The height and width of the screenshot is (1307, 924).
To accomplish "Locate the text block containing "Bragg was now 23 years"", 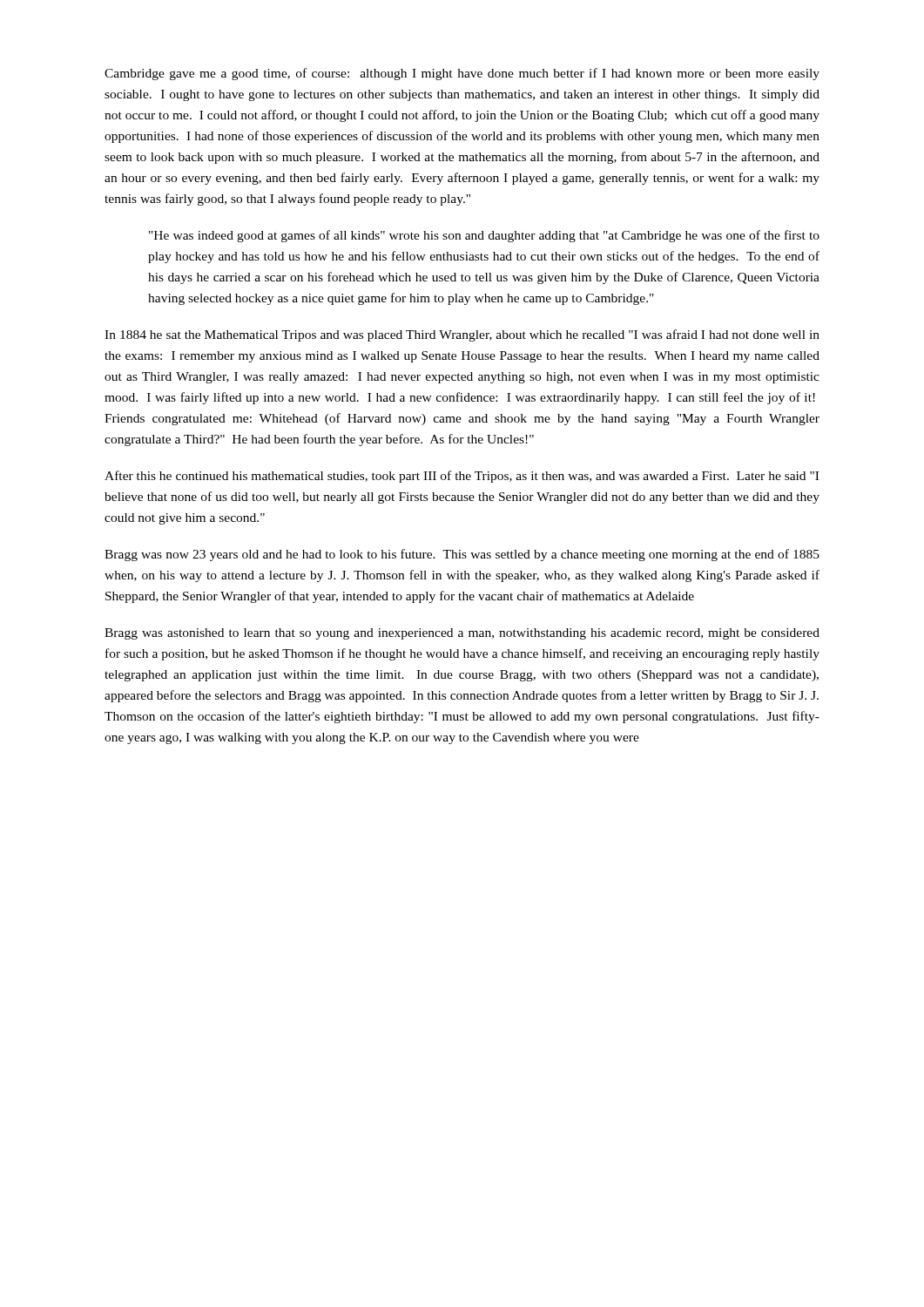I will click(462, 575).
